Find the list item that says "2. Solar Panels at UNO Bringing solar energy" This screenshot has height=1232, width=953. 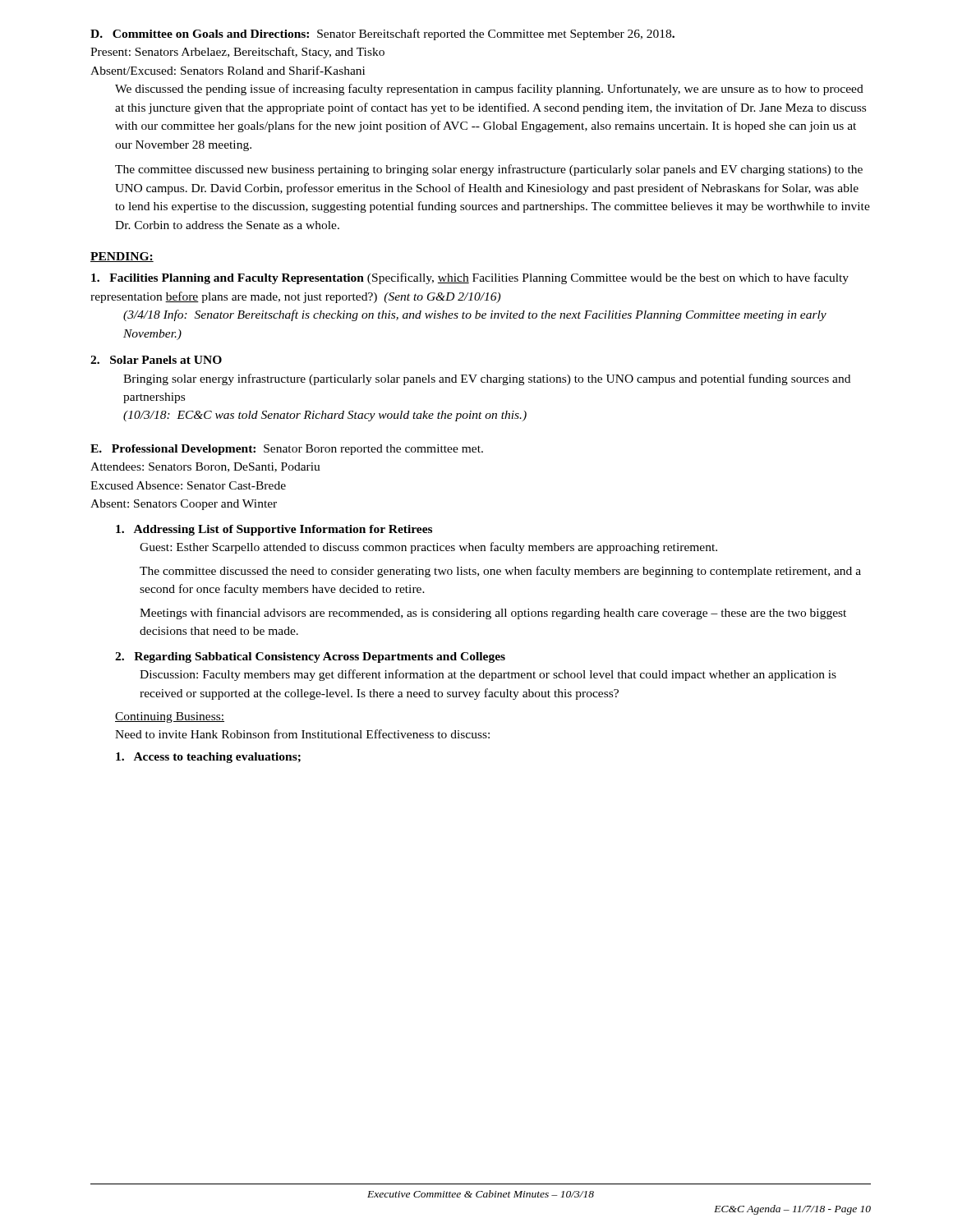click(481, 388)
